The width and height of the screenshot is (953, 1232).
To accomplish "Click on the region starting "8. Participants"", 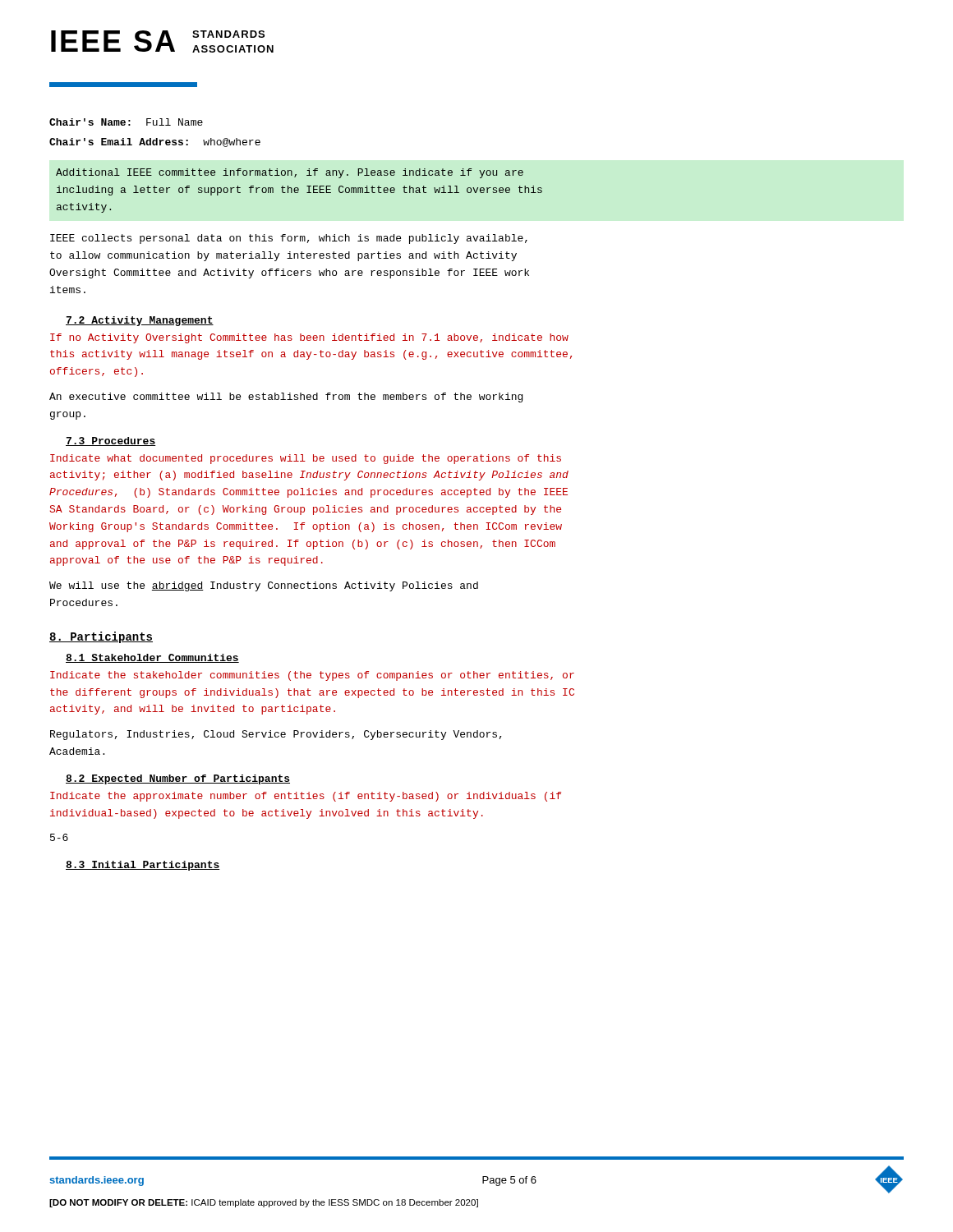I will (x=101, y=637).
